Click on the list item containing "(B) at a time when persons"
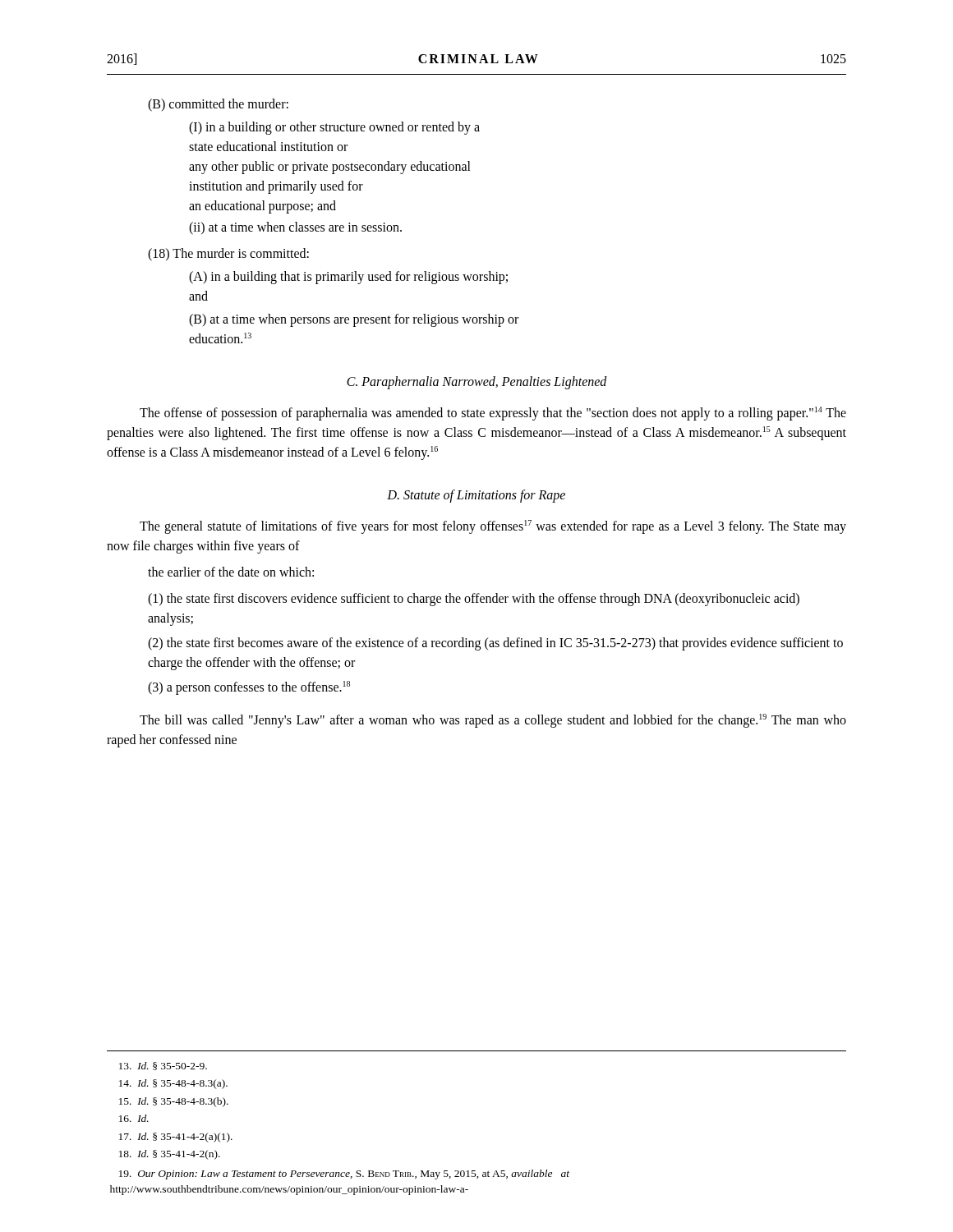This screenshot has height=1232, width=953. coord(354,329)
